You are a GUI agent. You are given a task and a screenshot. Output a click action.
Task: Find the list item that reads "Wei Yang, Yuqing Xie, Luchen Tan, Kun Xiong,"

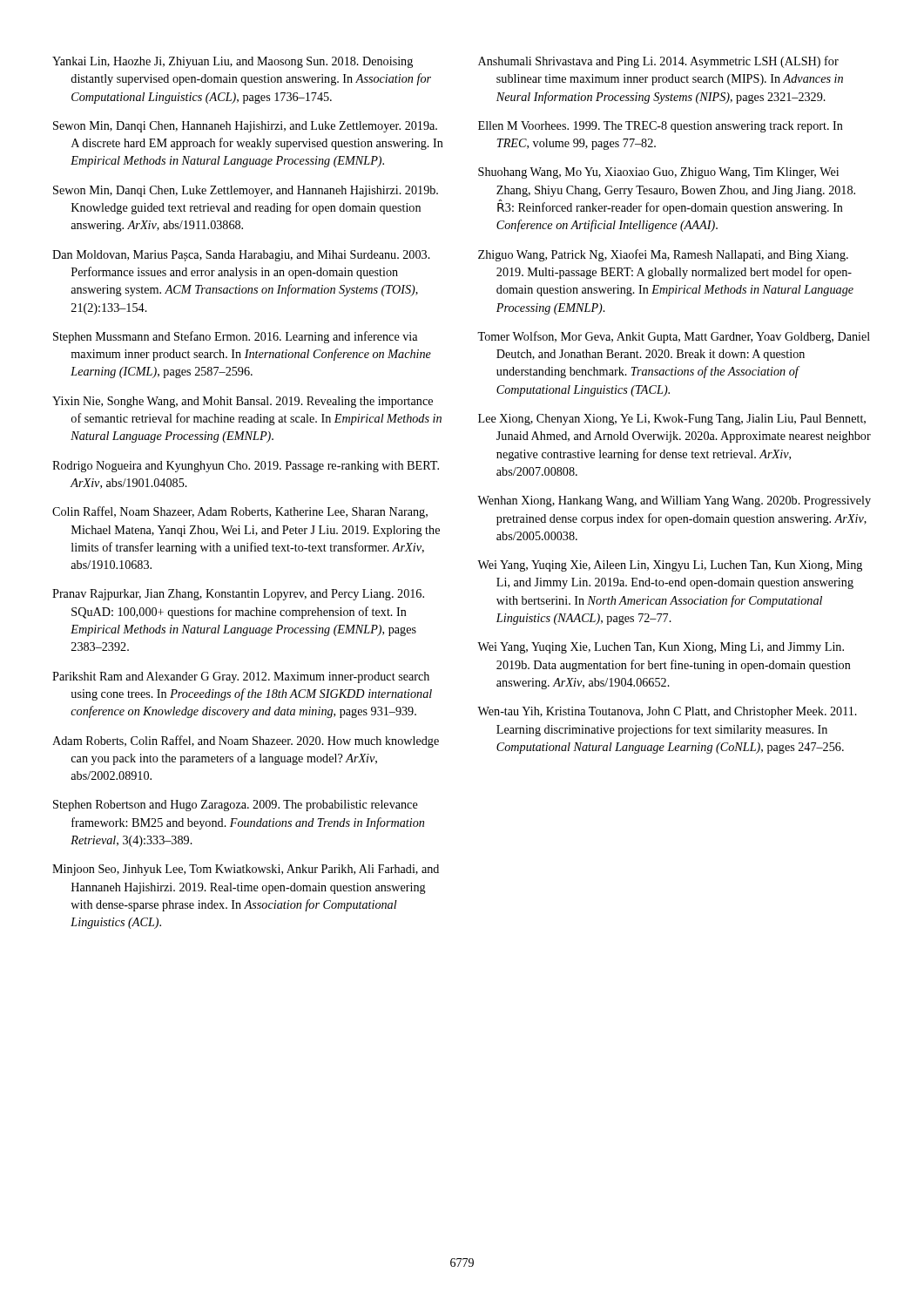(664, 664)
